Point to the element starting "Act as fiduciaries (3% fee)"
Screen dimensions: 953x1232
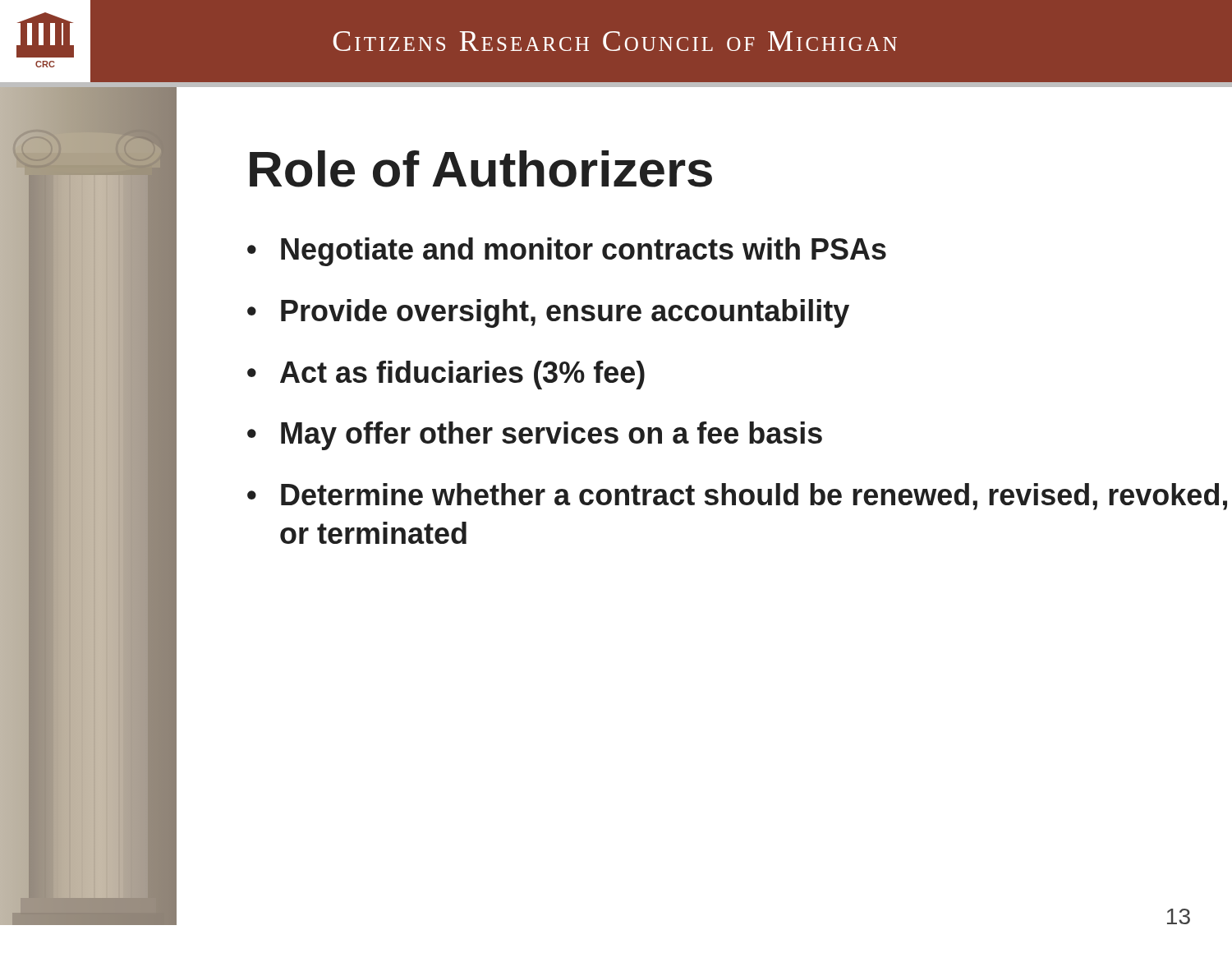click(x=462, y=372)
